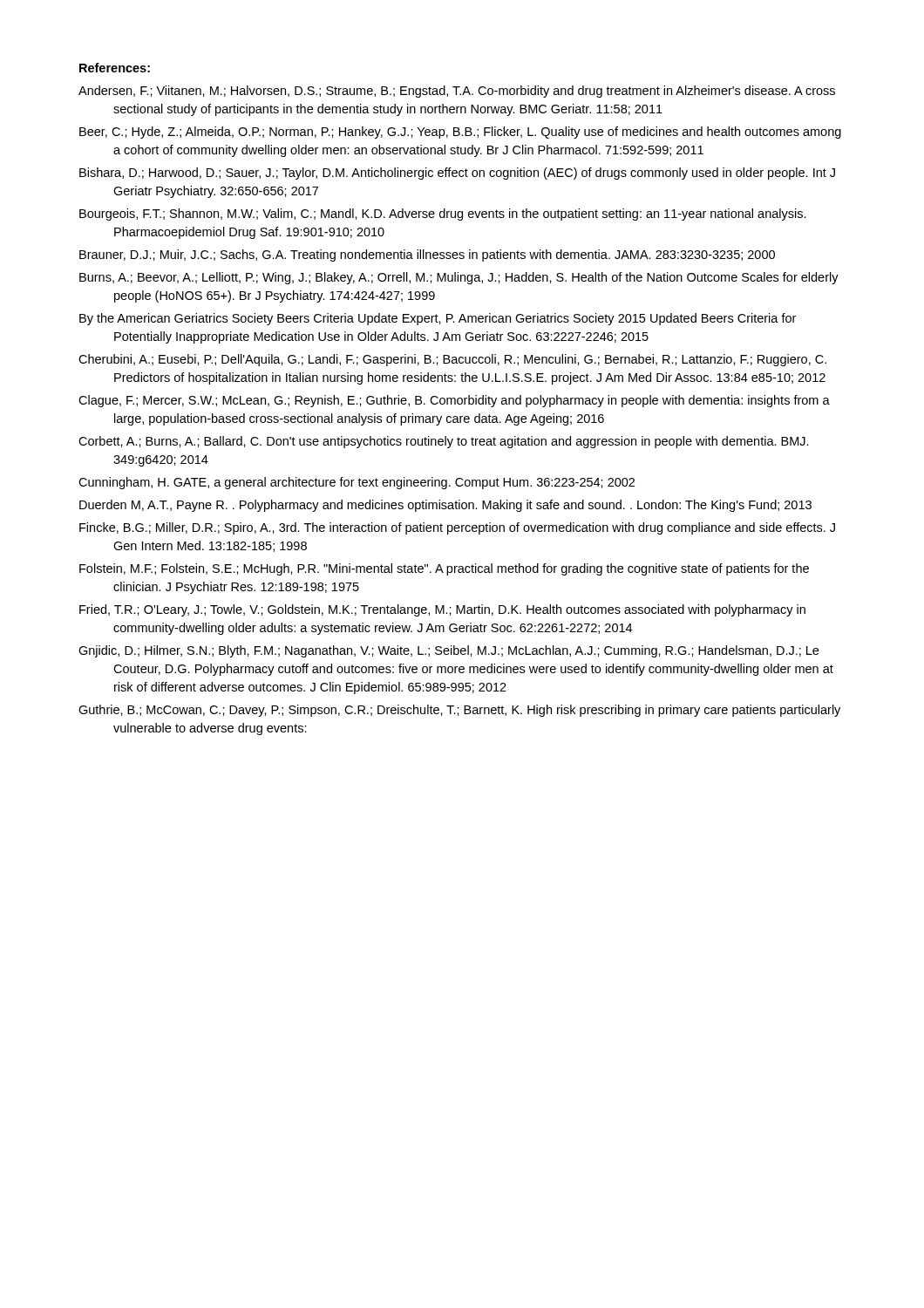The image size is (924, 1308).
Task: Click on the list item containing "Brauner, D.J.; Muir, J.C.; Sachs, G.A. Treating"
Action: 427,255
